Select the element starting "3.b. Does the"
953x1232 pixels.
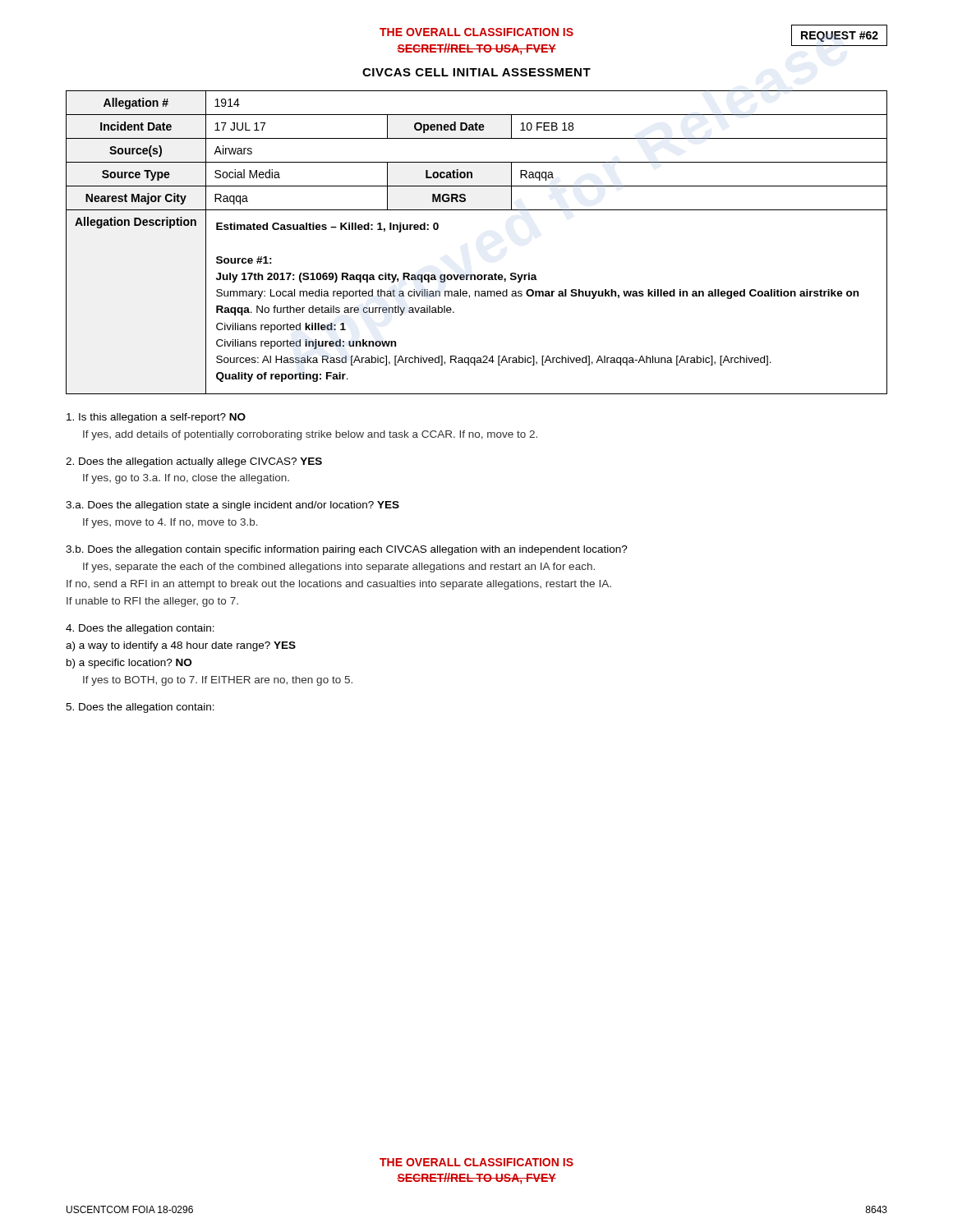(x=347, y=575)
